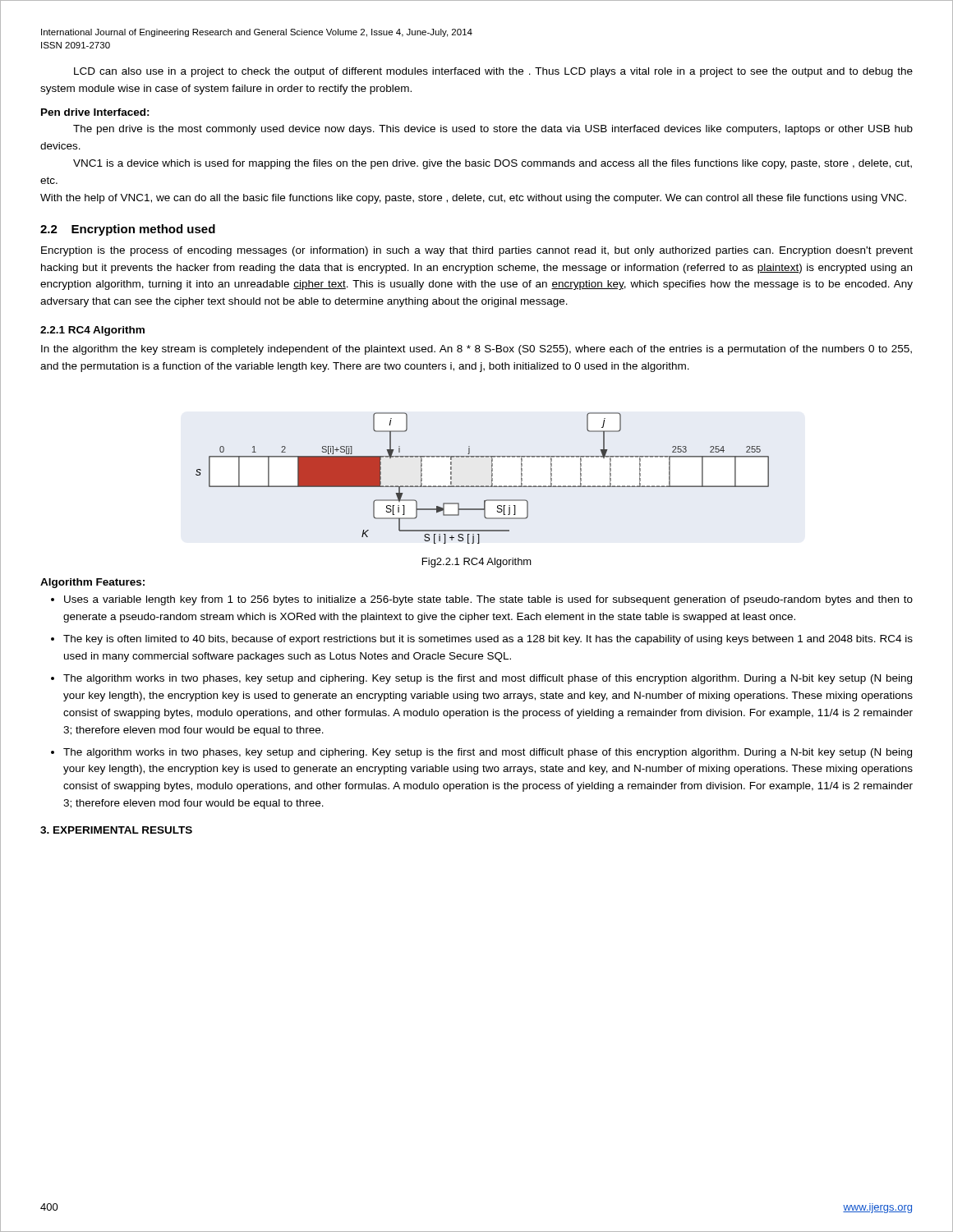The width and height of the screenshot is (953, 1232).
Task: Select the region starting "2.2.1 RC4 Algorithm"
Action: coord(93,330)
